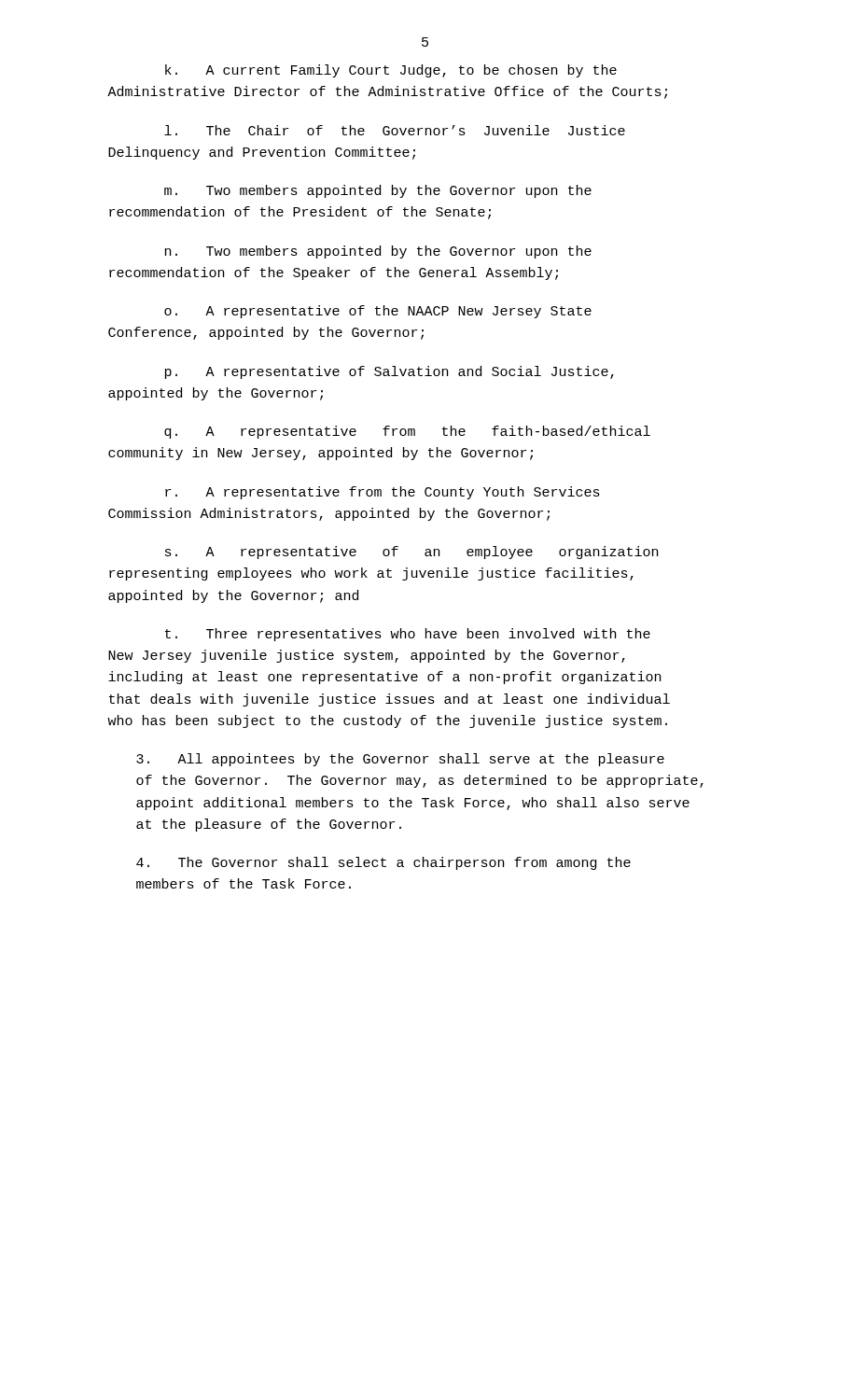Navigate to the text starting "m. Two members appointed"
Screen dimensions: 1400x850
pos(425,203)
